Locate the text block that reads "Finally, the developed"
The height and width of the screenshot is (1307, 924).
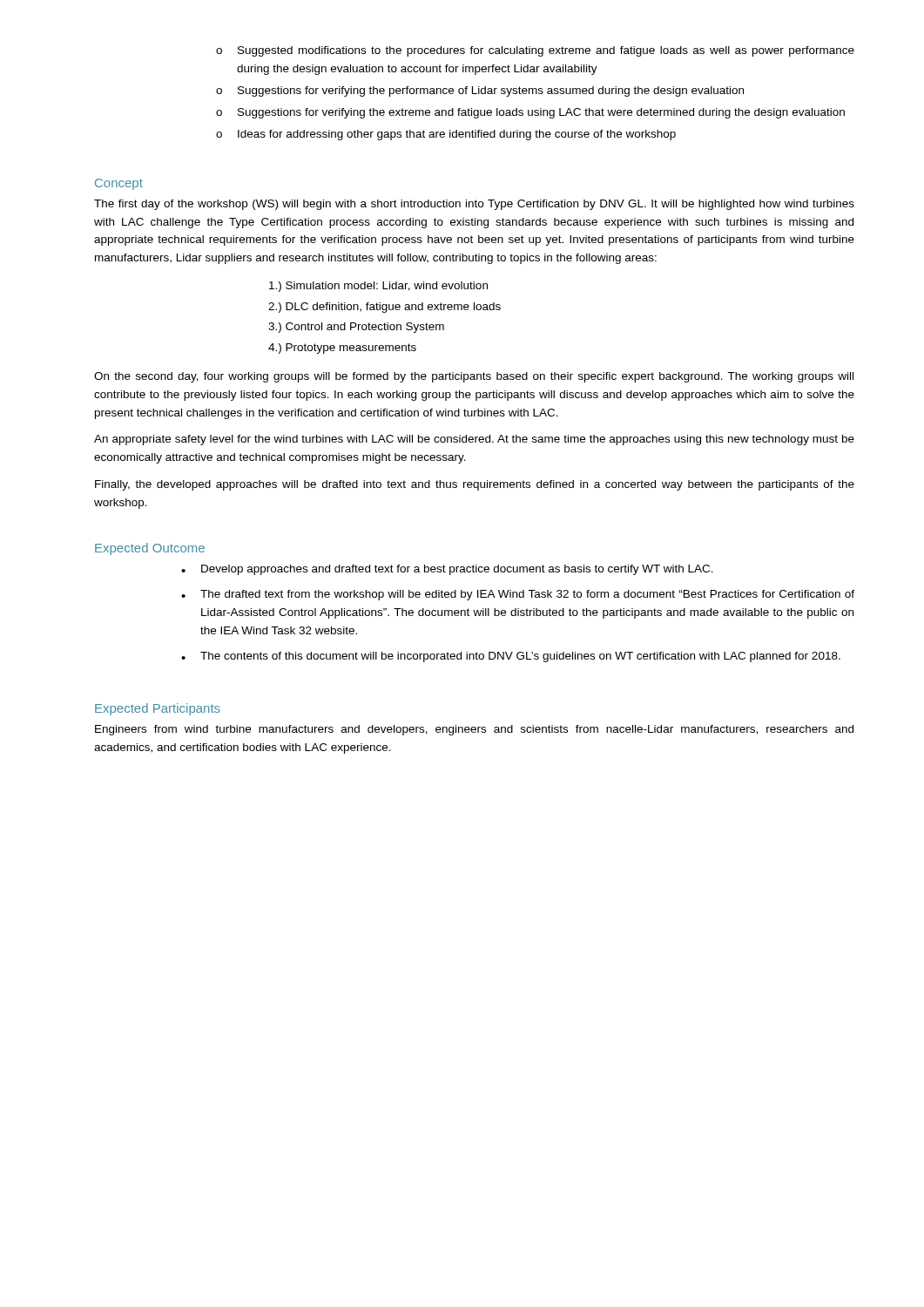coord(474,494)
